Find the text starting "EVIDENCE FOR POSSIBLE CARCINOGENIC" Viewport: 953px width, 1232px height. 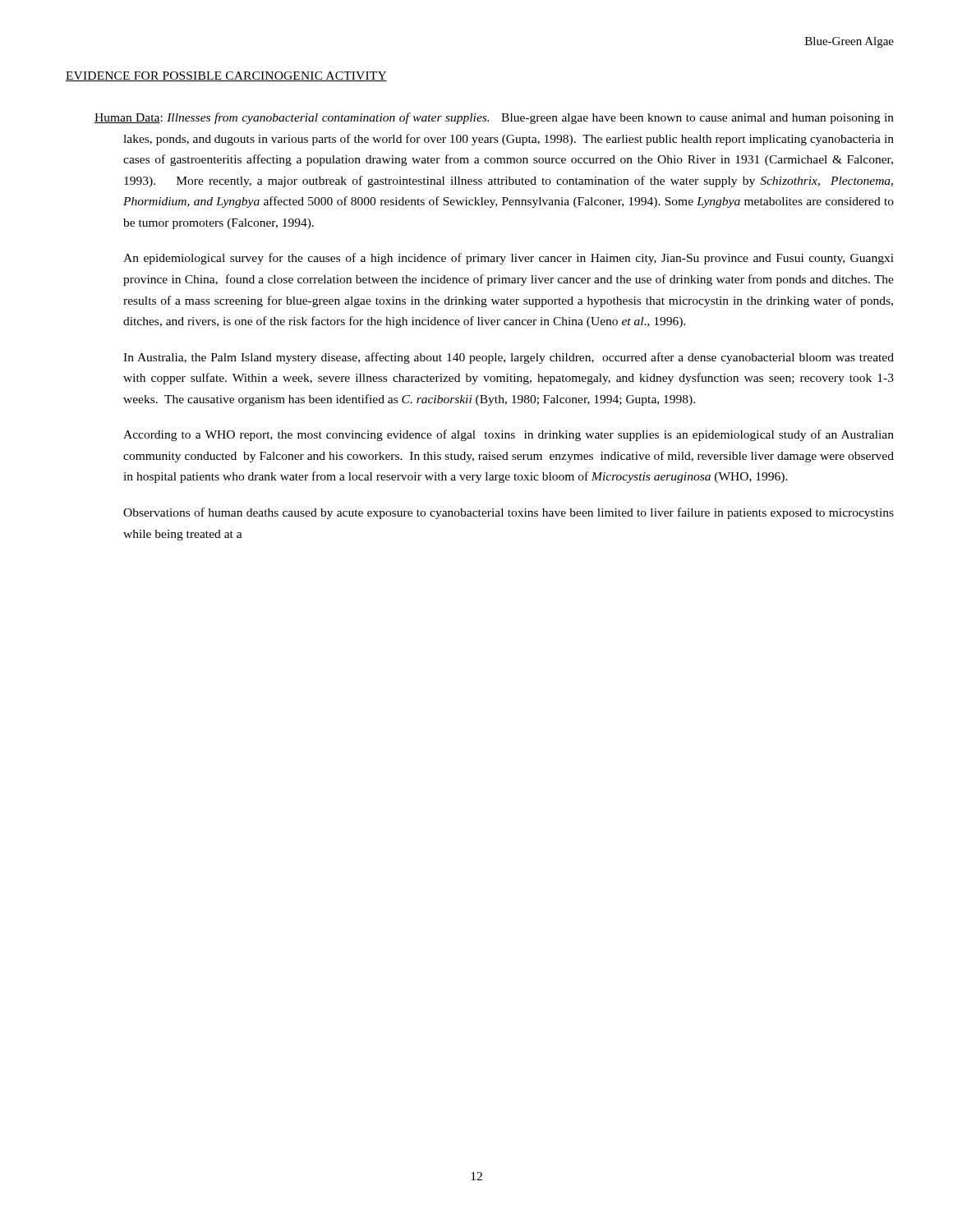226,75
